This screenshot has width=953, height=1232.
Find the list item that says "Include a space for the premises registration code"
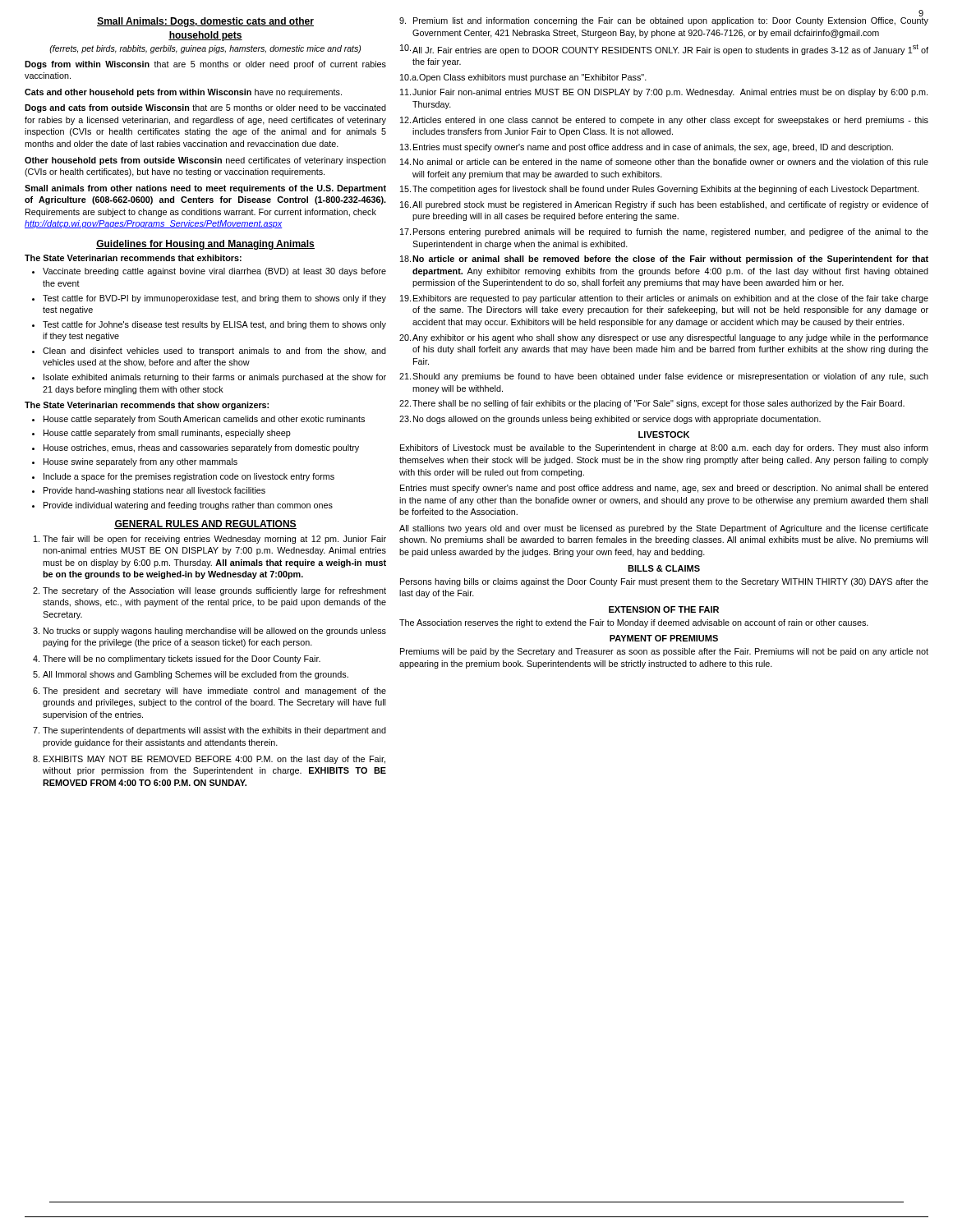tap(189, 476)
